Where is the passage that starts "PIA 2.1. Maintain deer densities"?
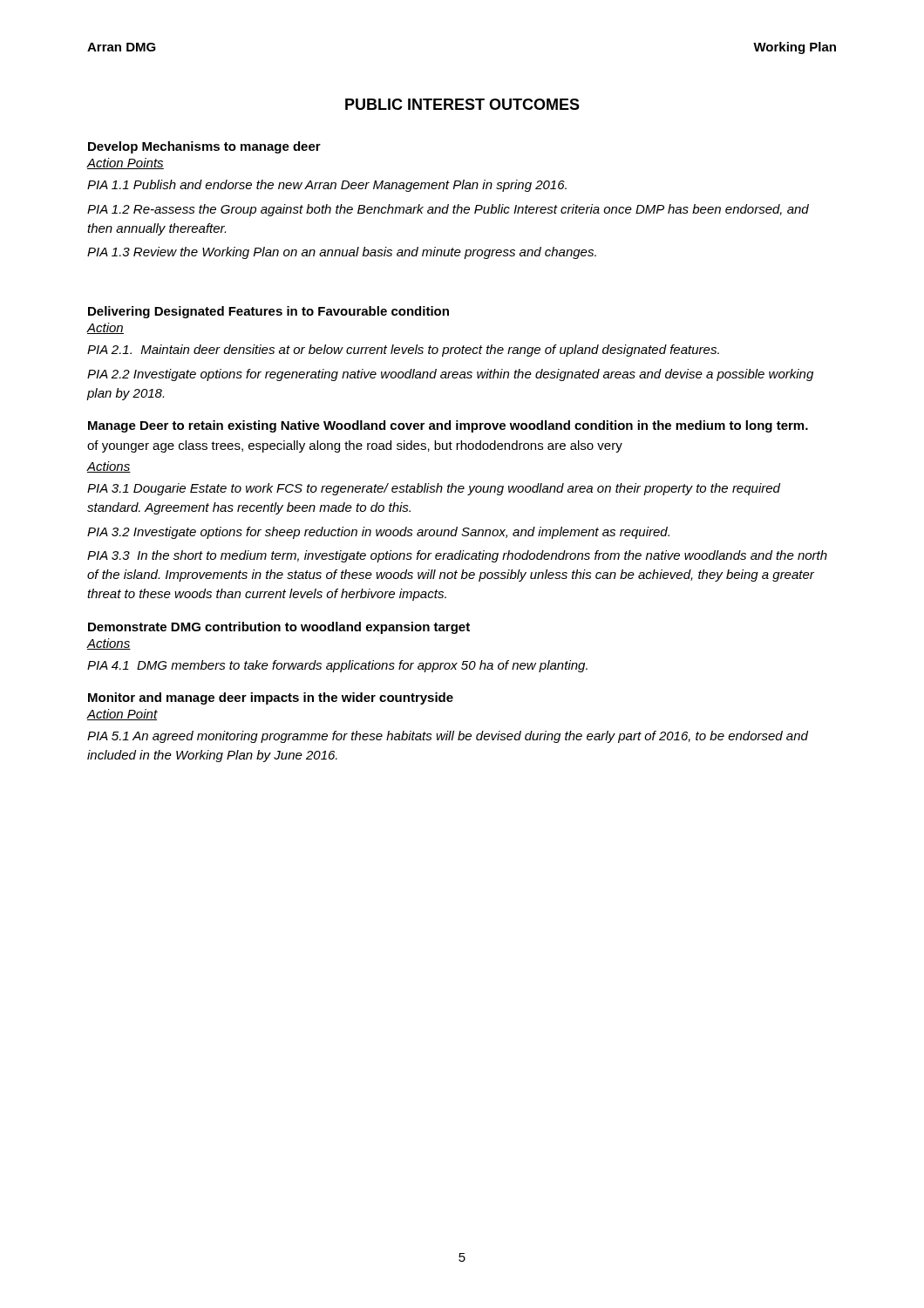This screenshot has width=924, height=1308. 404,349
